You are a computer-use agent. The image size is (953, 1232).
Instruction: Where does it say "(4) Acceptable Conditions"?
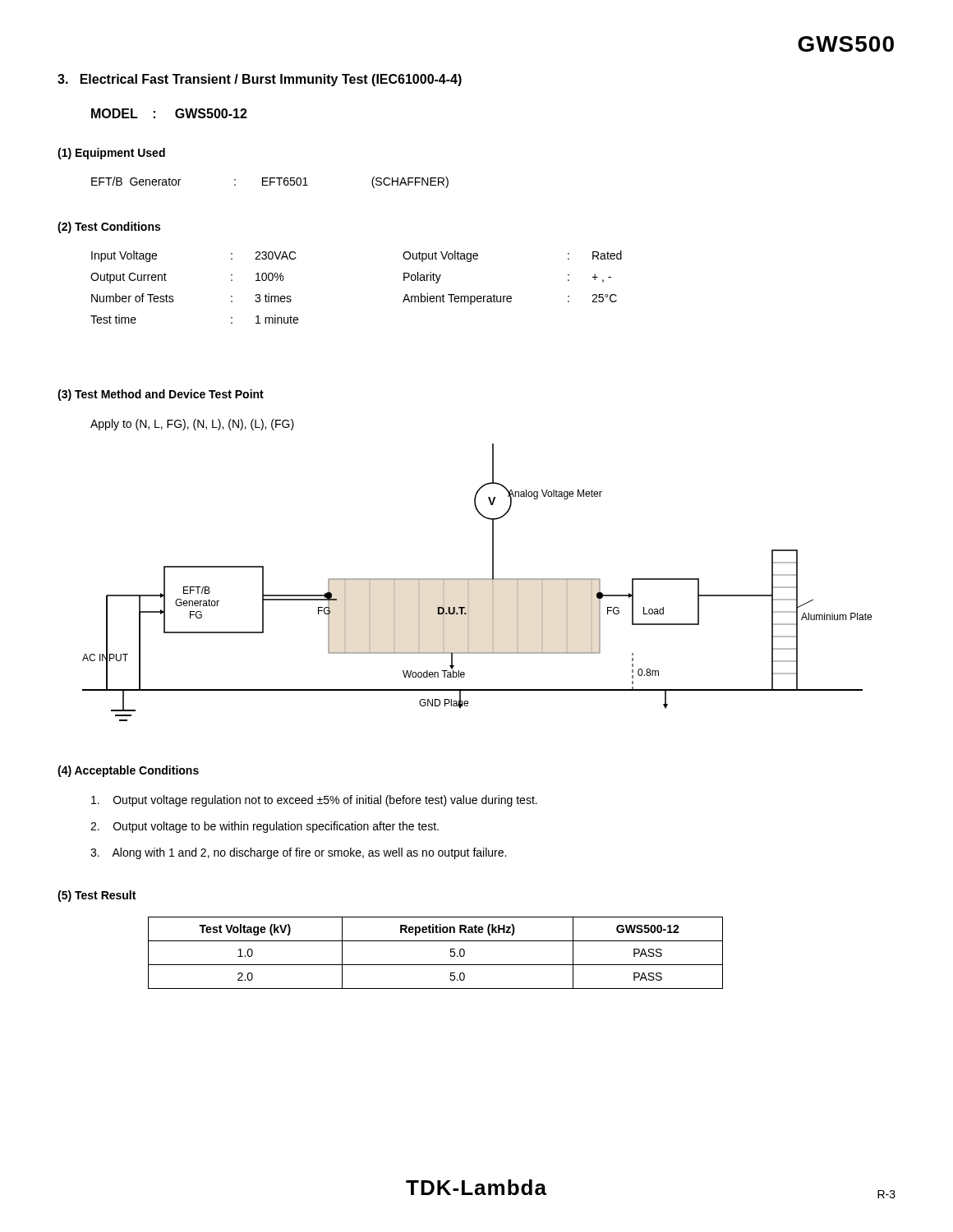128,770
